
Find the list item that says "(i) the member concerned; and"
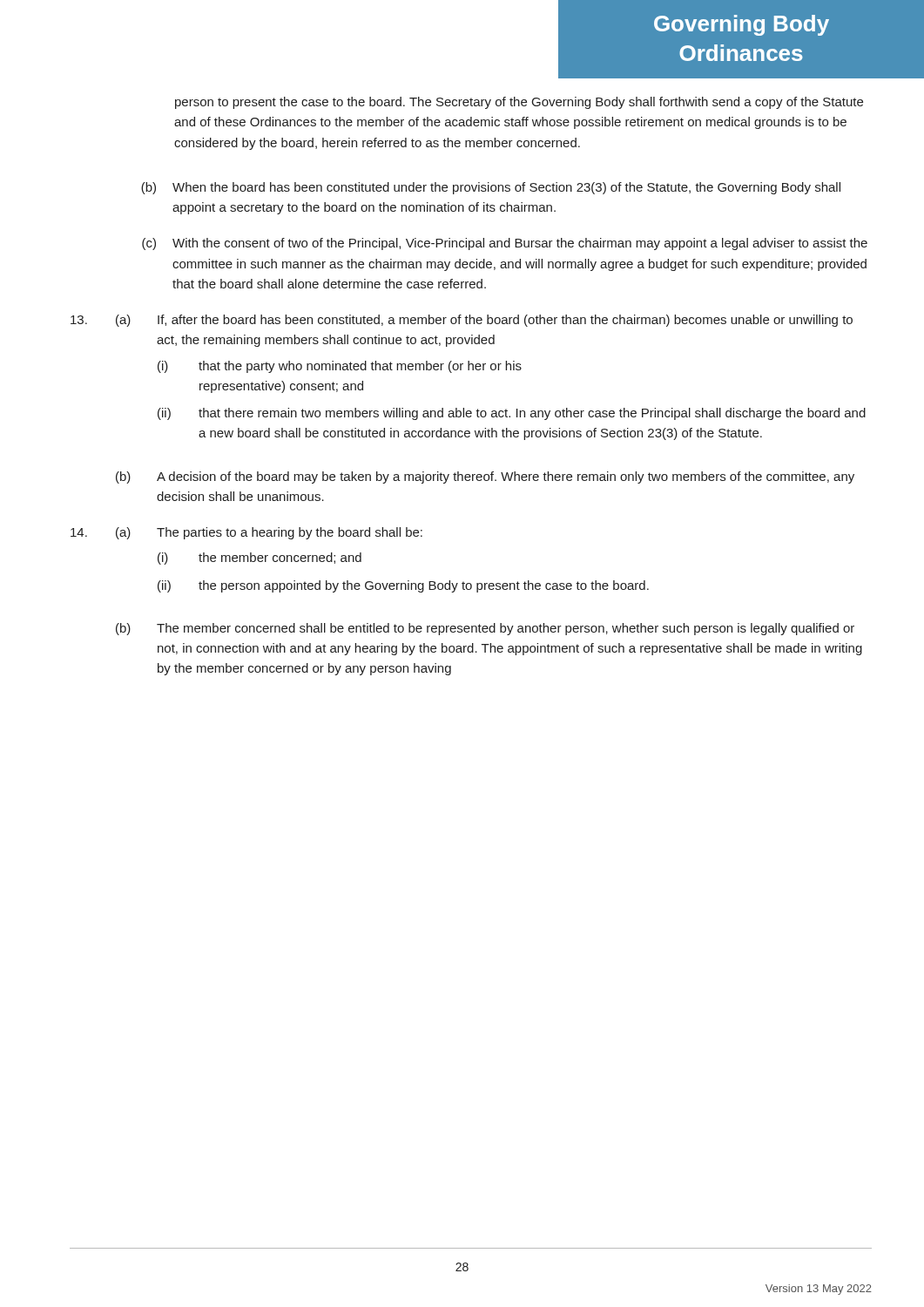point(260,559)
